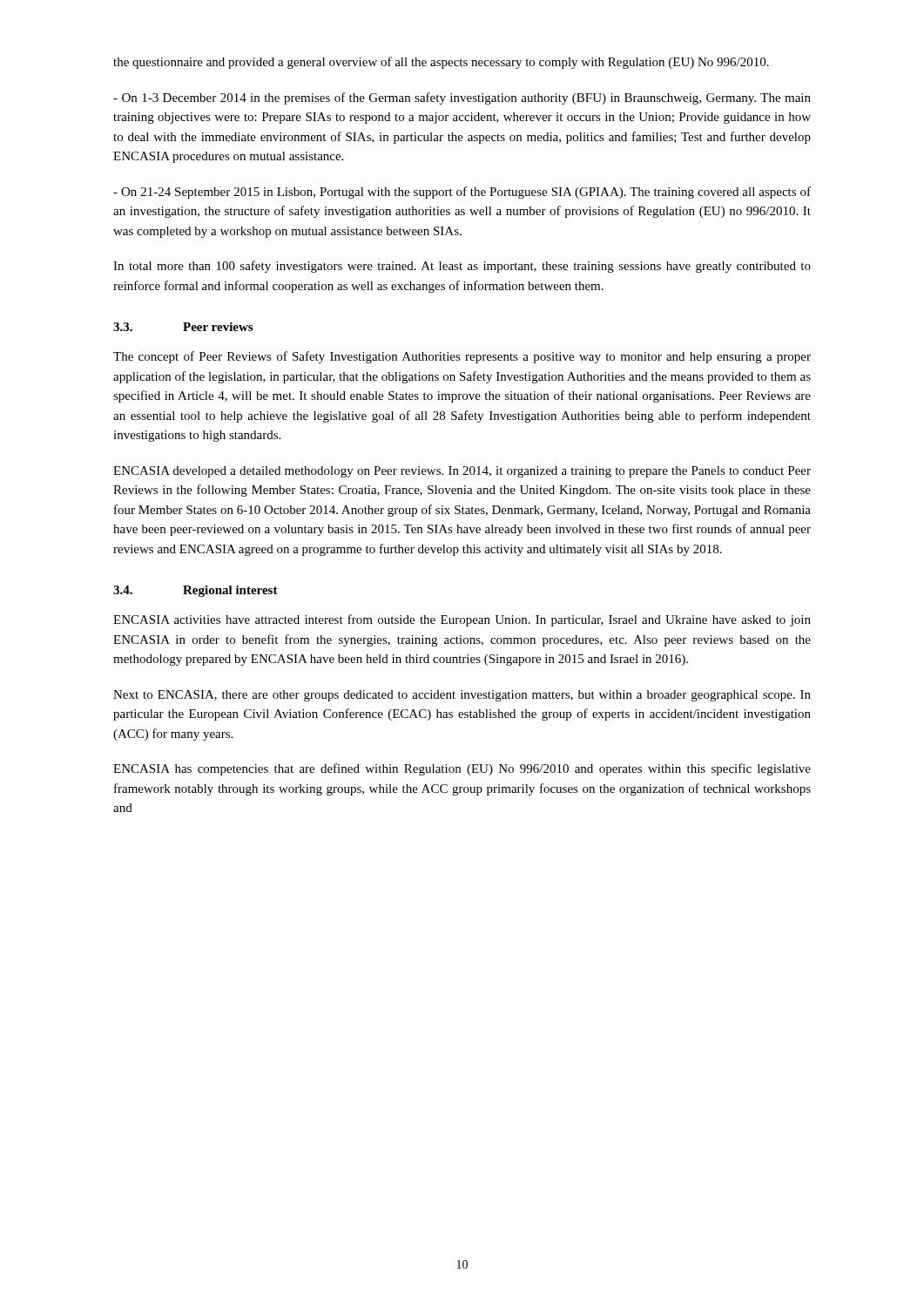Click the passage that begins "On 21-24 September 2015 in Lisbon,"
Viewport: 924px width, 1307px height.
462,211
